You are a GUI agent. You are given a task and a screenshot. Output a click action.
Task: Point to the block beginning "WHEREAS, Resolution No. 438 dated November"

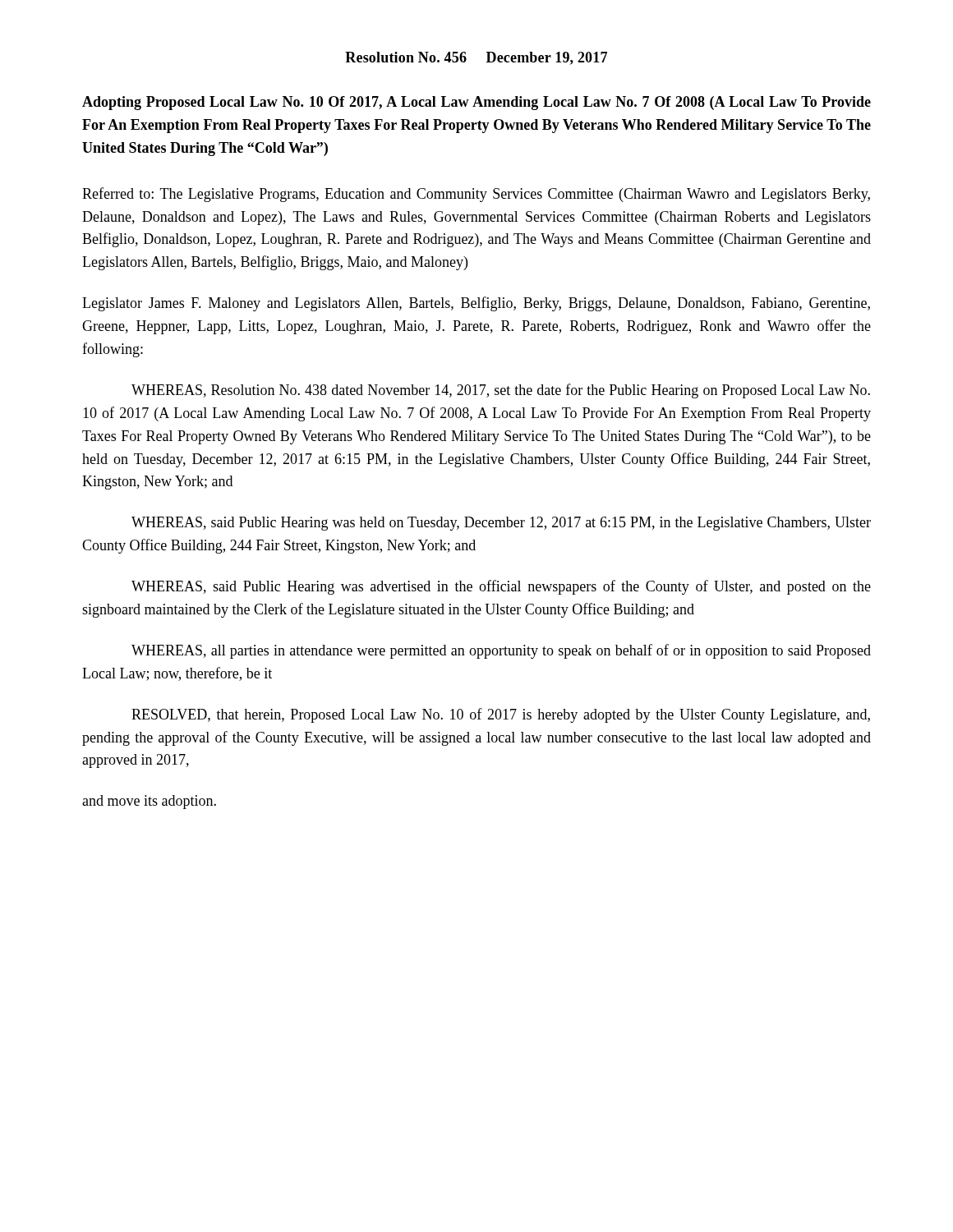point(476,436)
